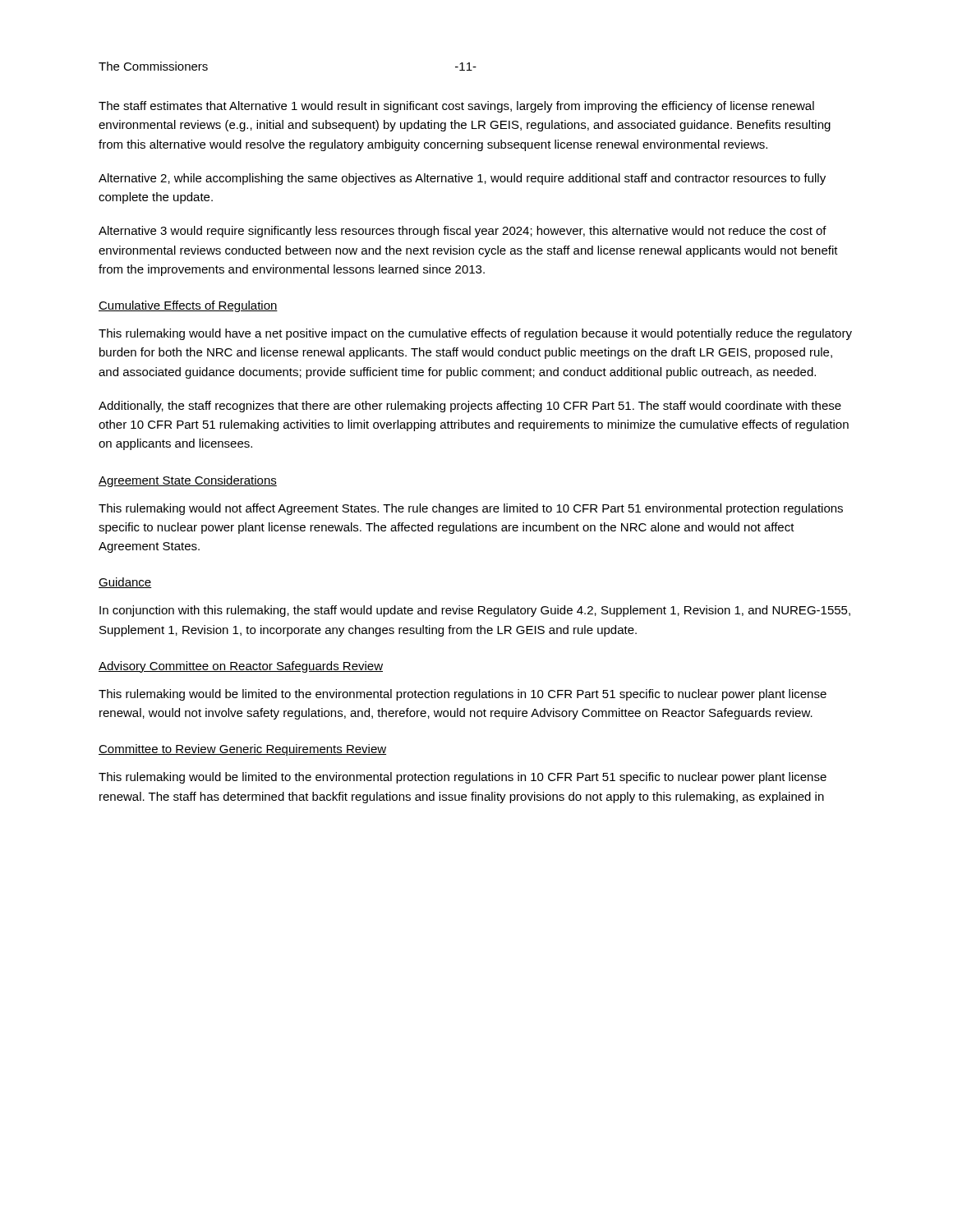Screen dimensions: 1232x953
Task: Locate the region starting "This rulemaking would not affect Agreement"
Action: coord(476,527)
